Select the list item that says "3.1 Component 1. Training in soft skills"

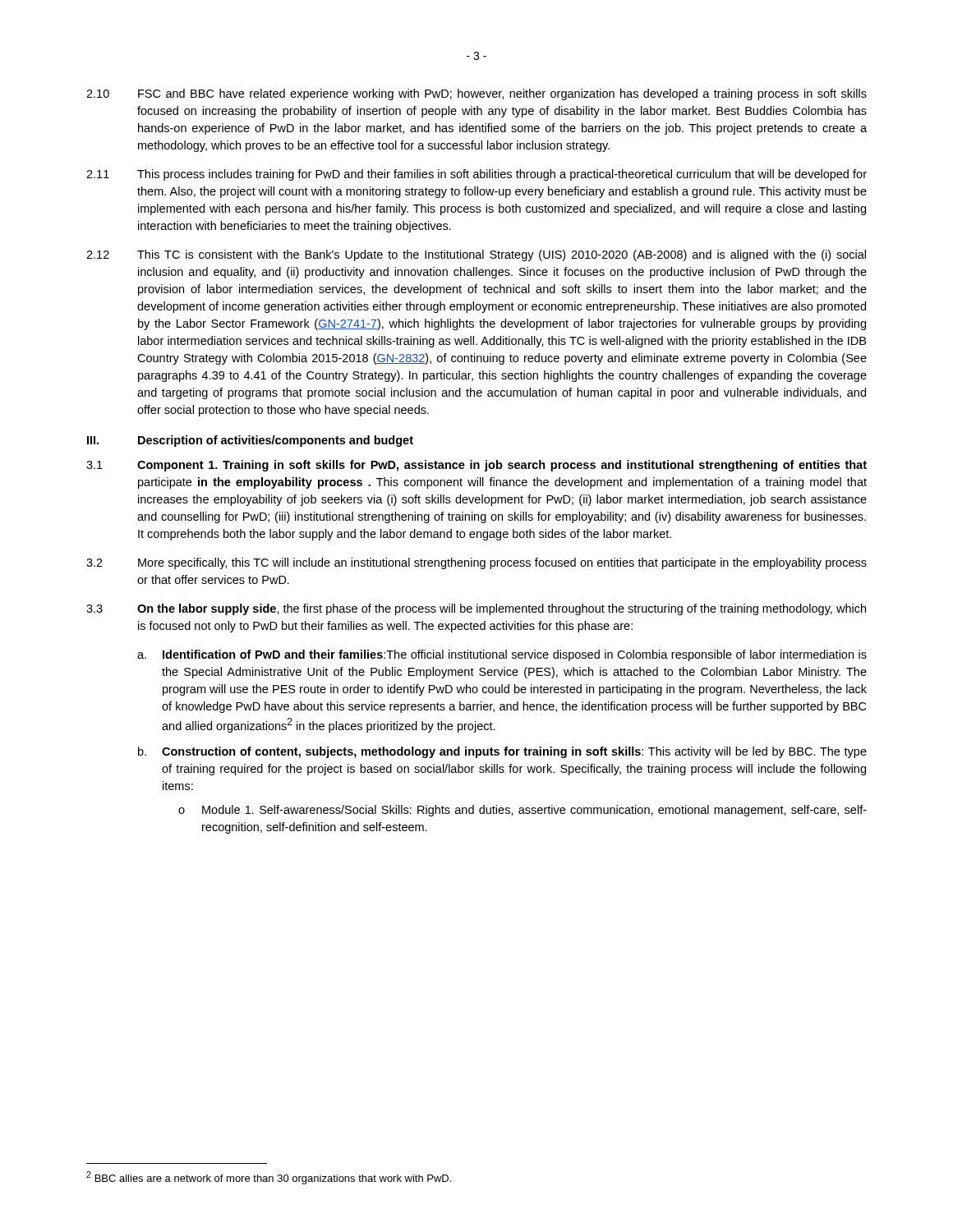pos(476,500)
